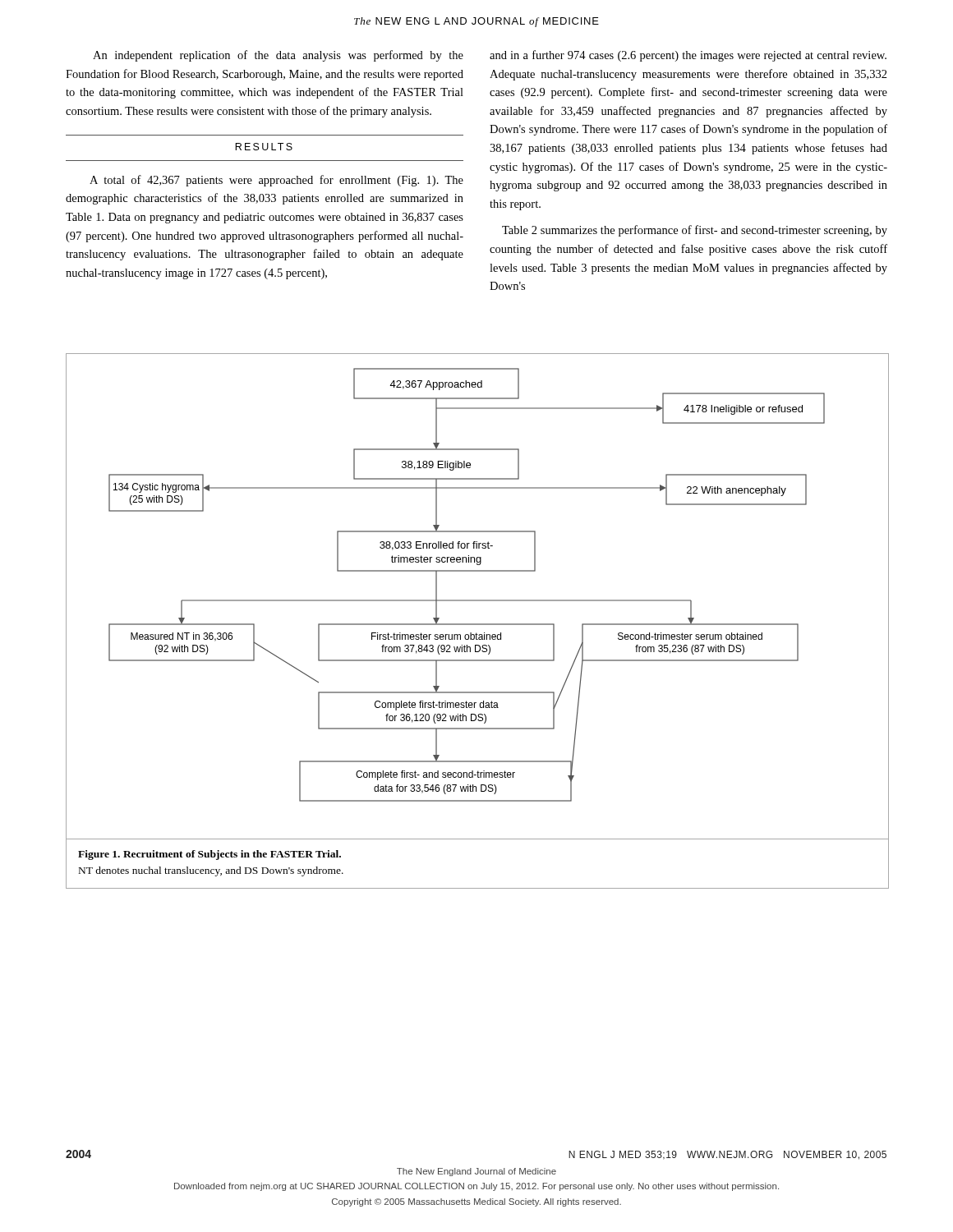Locate the flowchart

pyautogui.click(x=477, y=621)
